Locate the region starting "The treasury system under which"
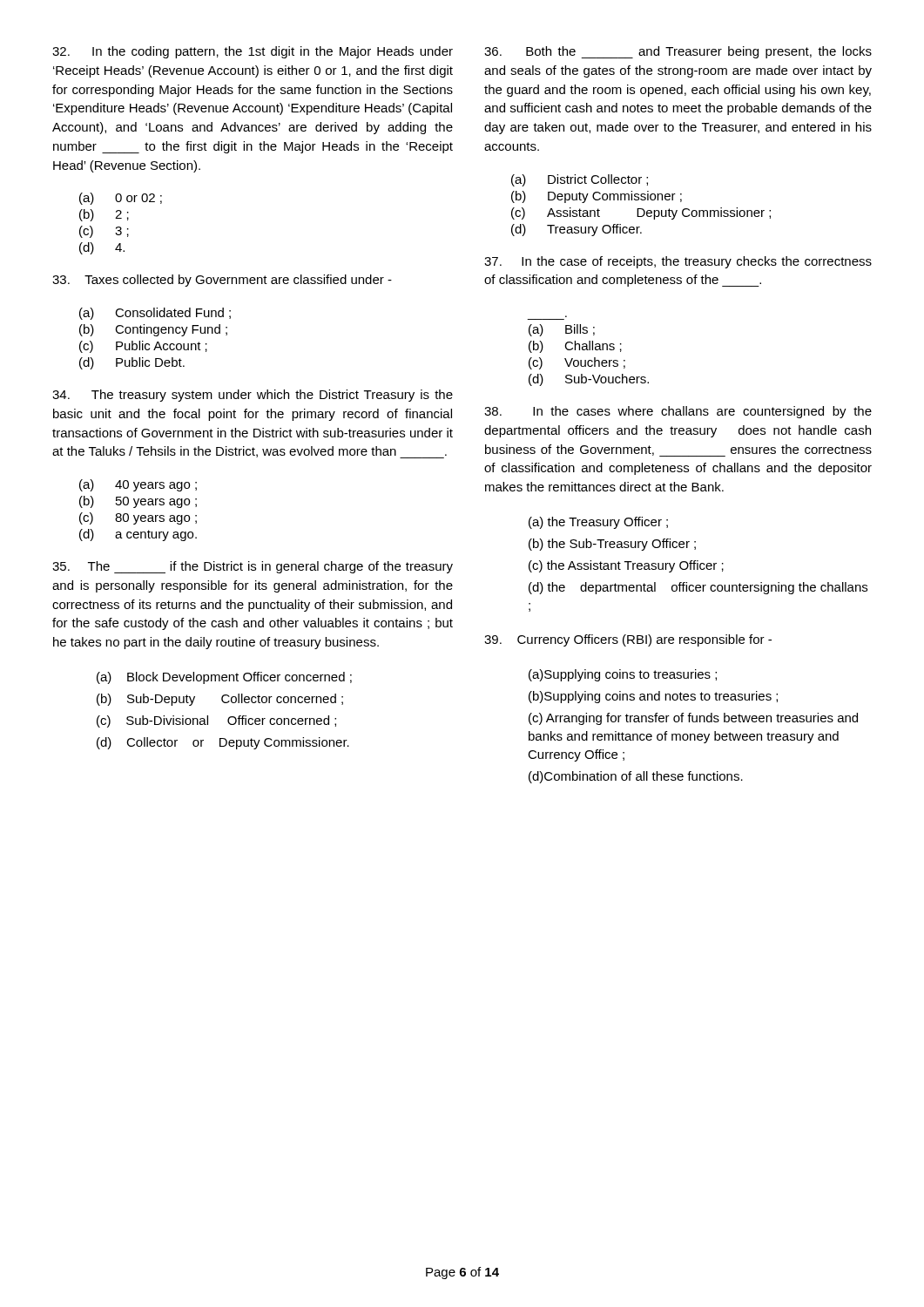The image size is (924, 1307). 253,423
